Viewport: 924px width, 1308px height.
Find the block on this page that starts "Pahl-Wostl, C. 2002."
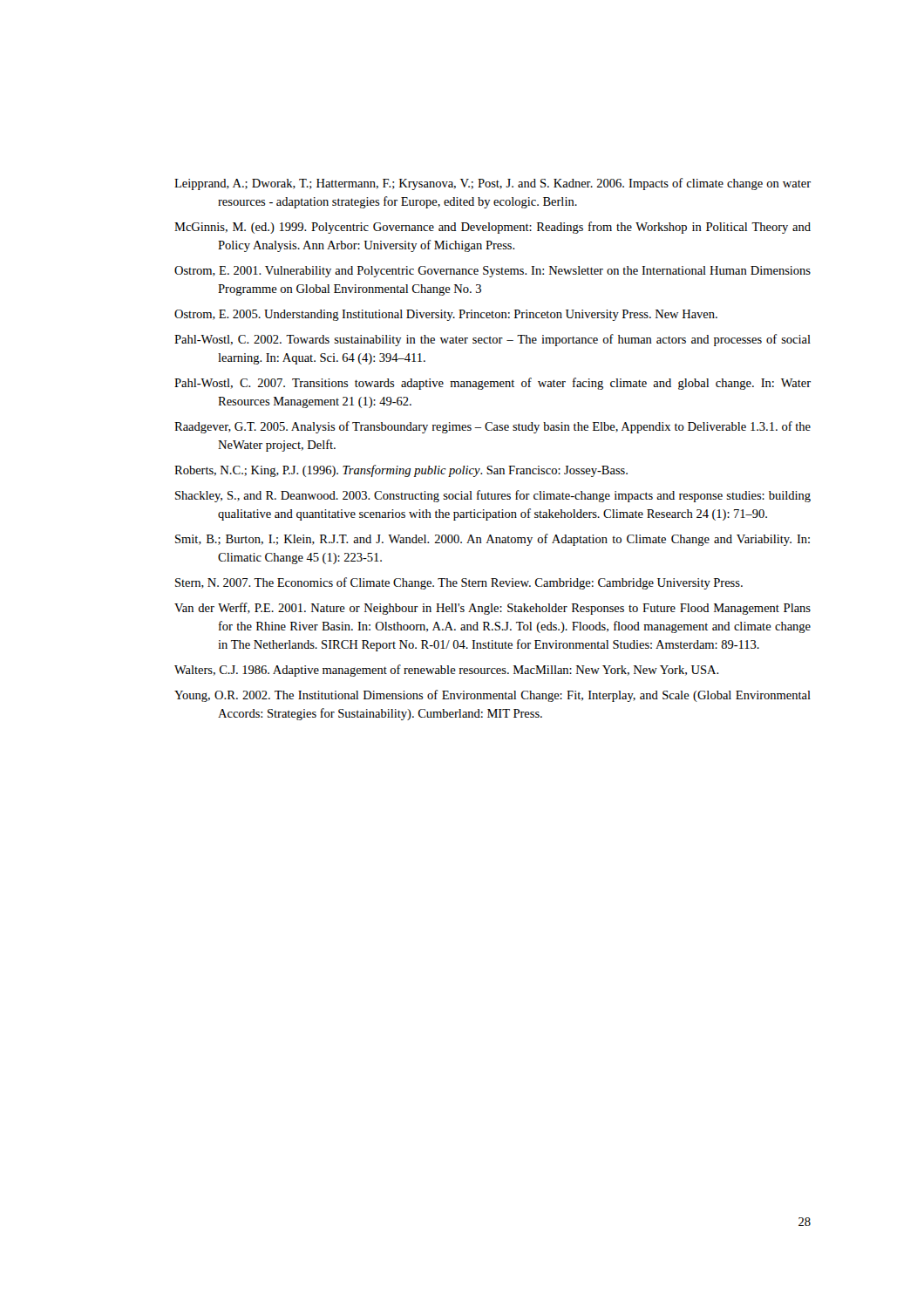493,349
